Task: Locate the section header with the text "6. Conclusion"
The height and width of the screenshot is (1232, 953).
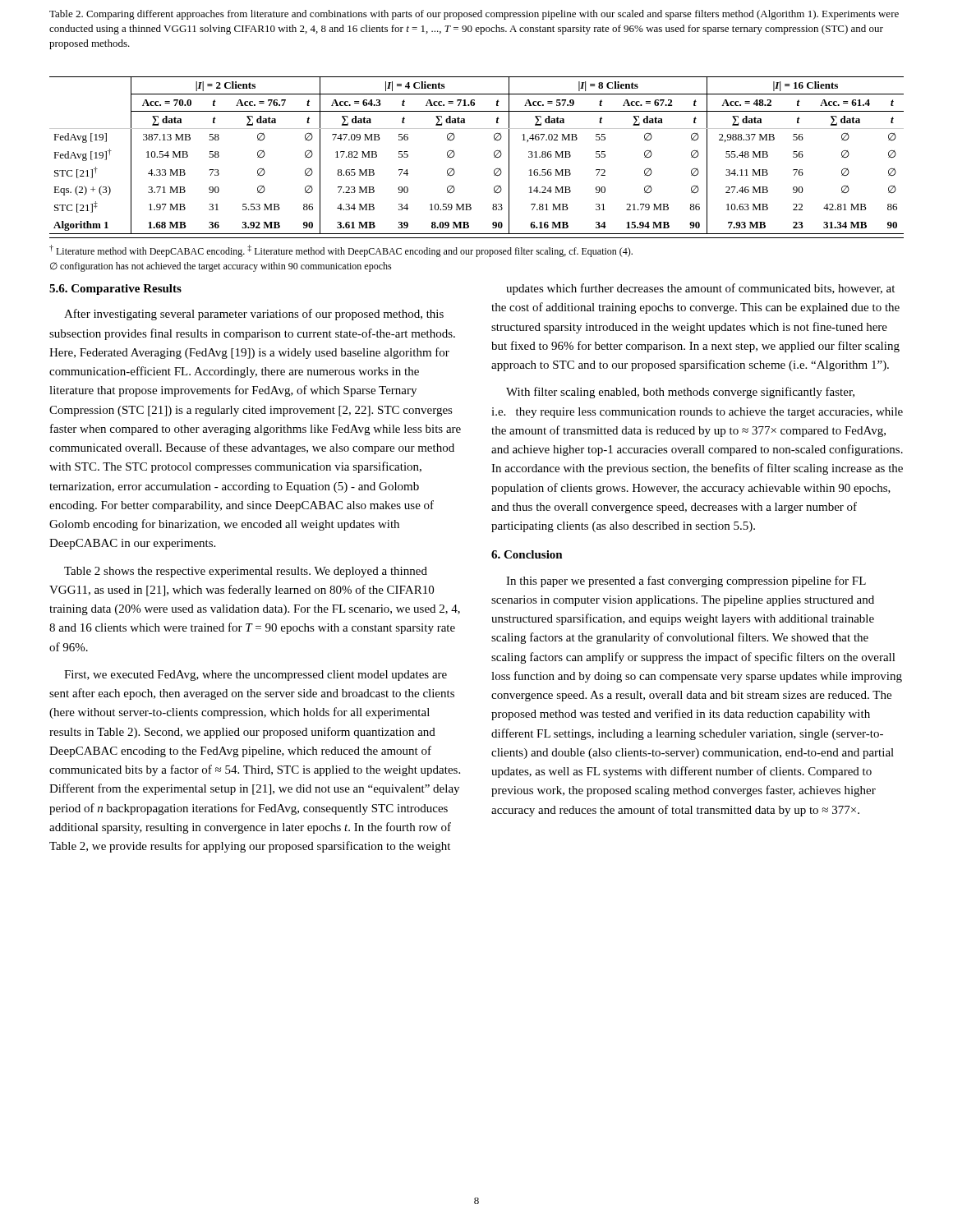Action: click(x=527, y=555)
